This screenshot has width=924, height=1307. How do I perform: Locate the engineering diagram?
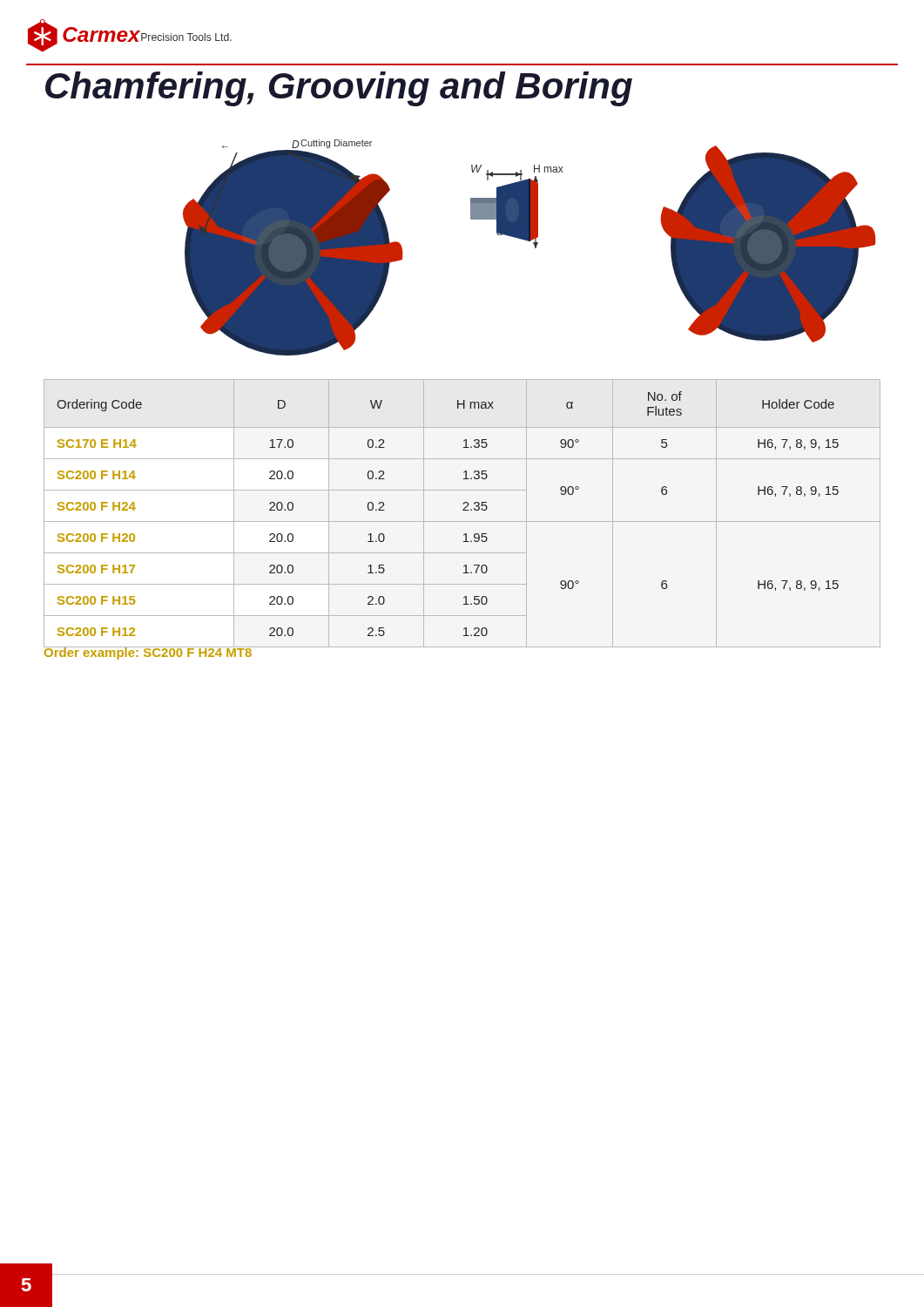(x=462, y=240)
